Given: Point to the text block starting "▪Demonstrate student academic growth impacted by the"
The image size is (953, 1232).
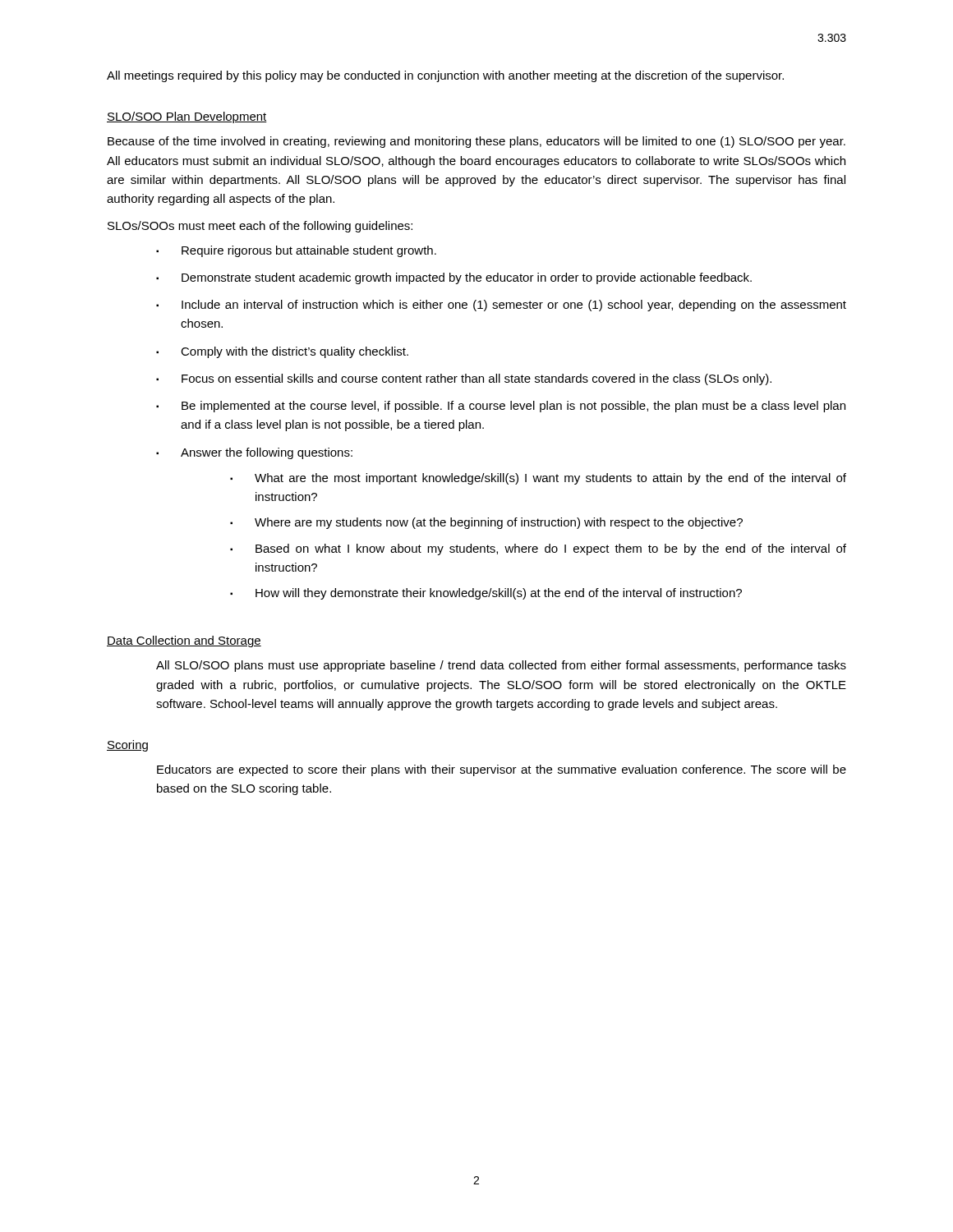Looking at the screenshot, I should tap(501, 277).
